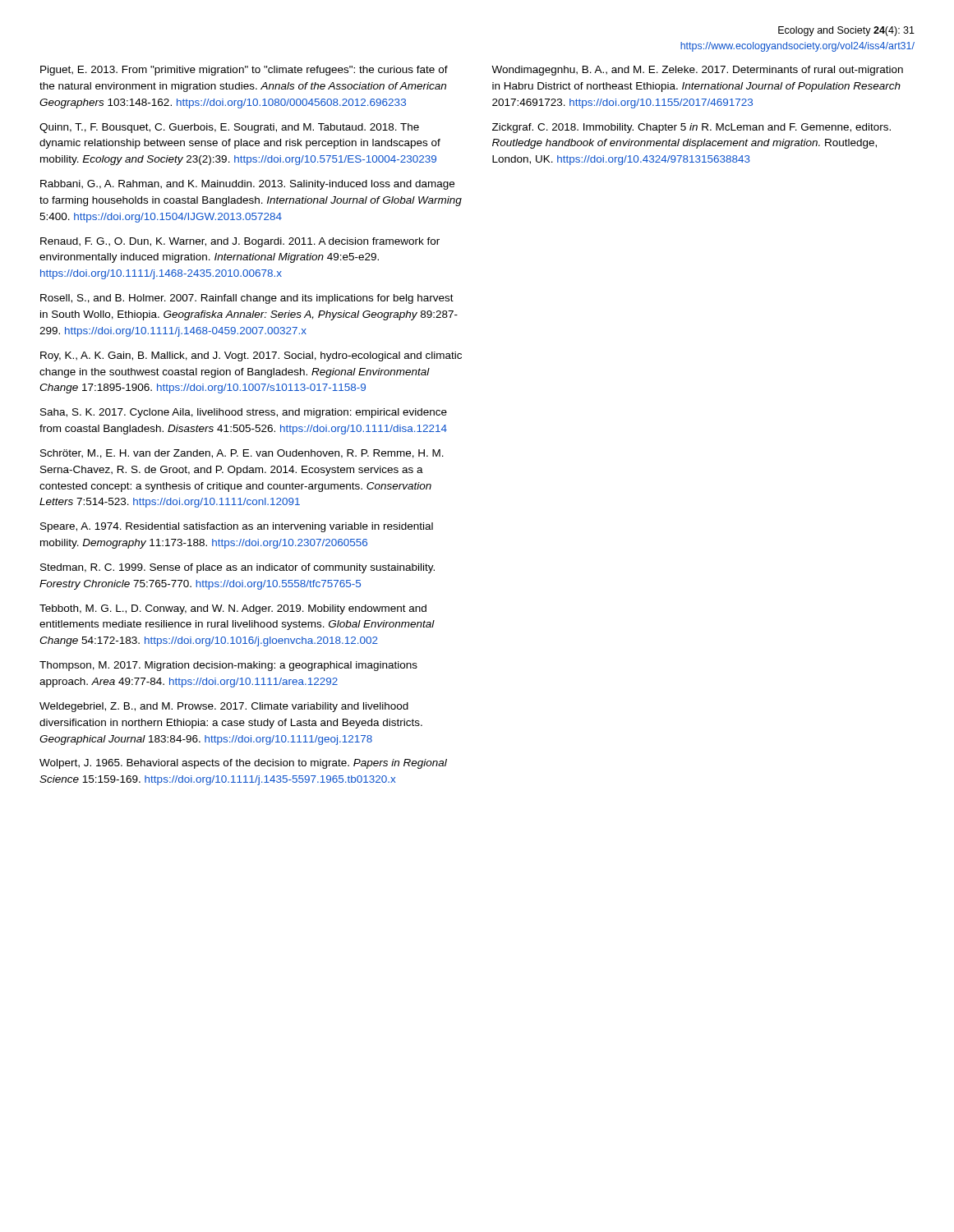The height and width of the screenshot is (1232, 954).
Task: Select the text block containing "Piguet, E. 2013. From"
Action: (243, 86)
